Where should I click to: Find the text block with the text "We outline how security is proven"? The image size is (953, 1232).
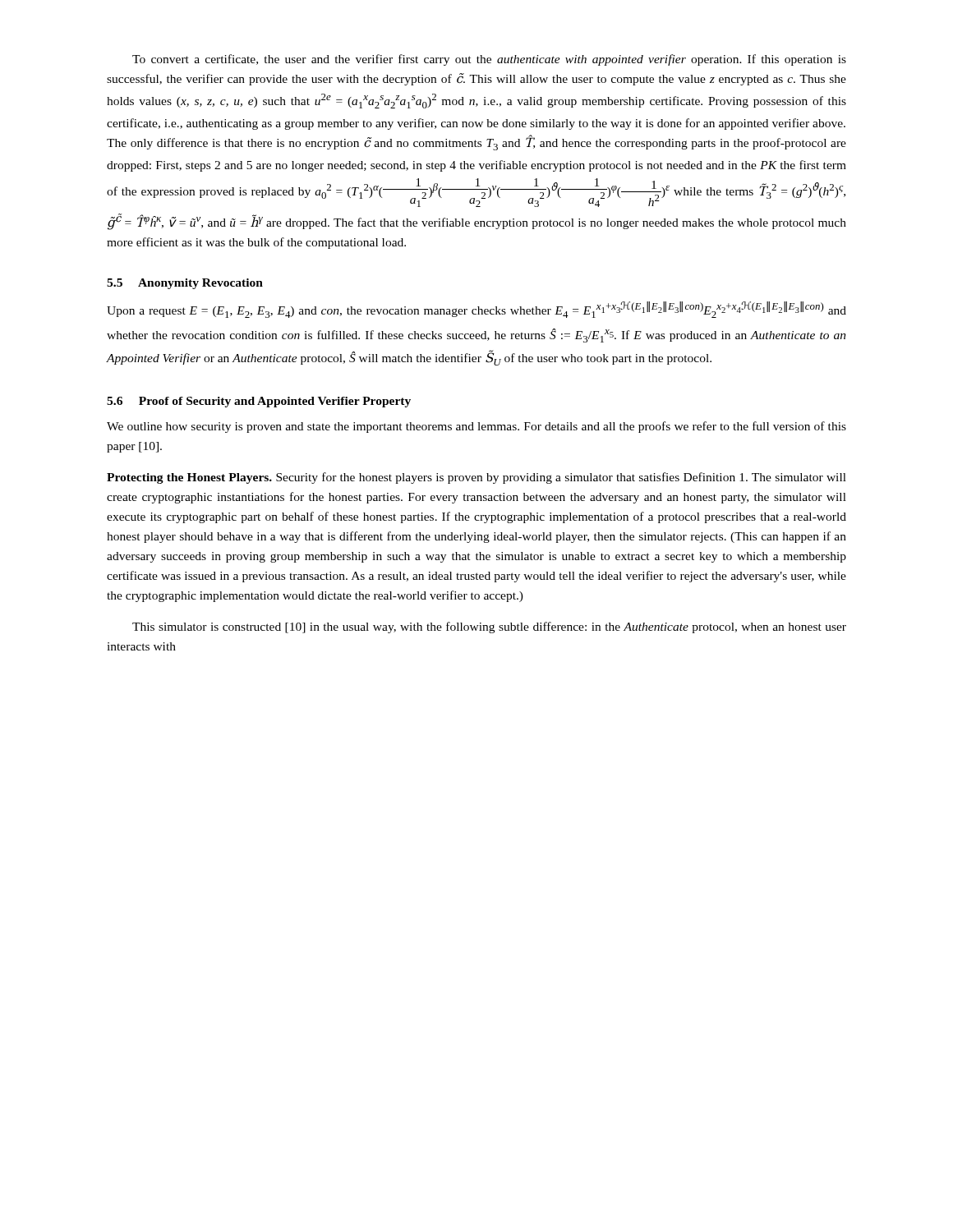tap(476, 436)
